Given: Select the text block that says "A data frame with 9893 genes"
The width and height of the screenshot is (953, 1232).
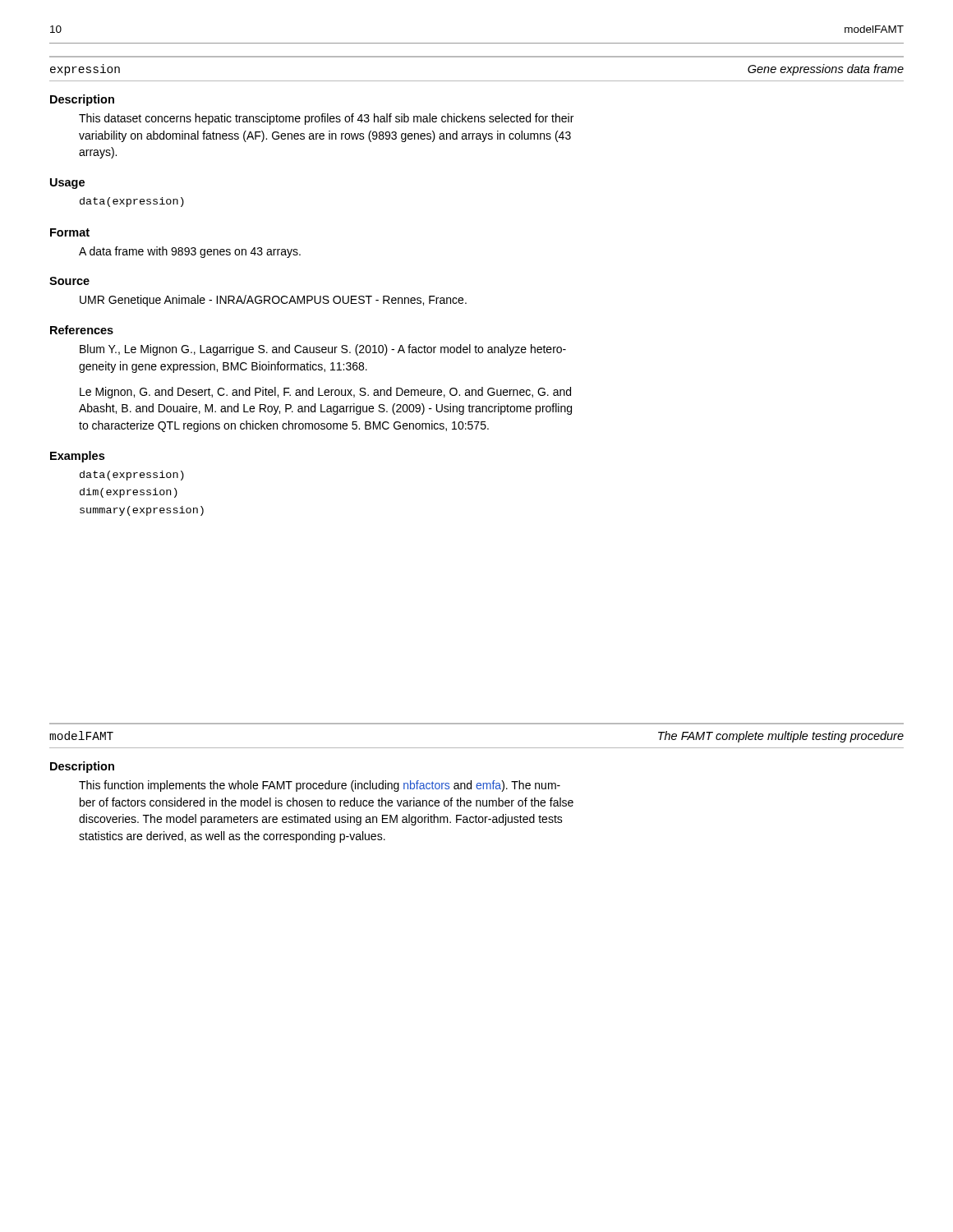Looking at the screenshot, I should coord(190,251).
